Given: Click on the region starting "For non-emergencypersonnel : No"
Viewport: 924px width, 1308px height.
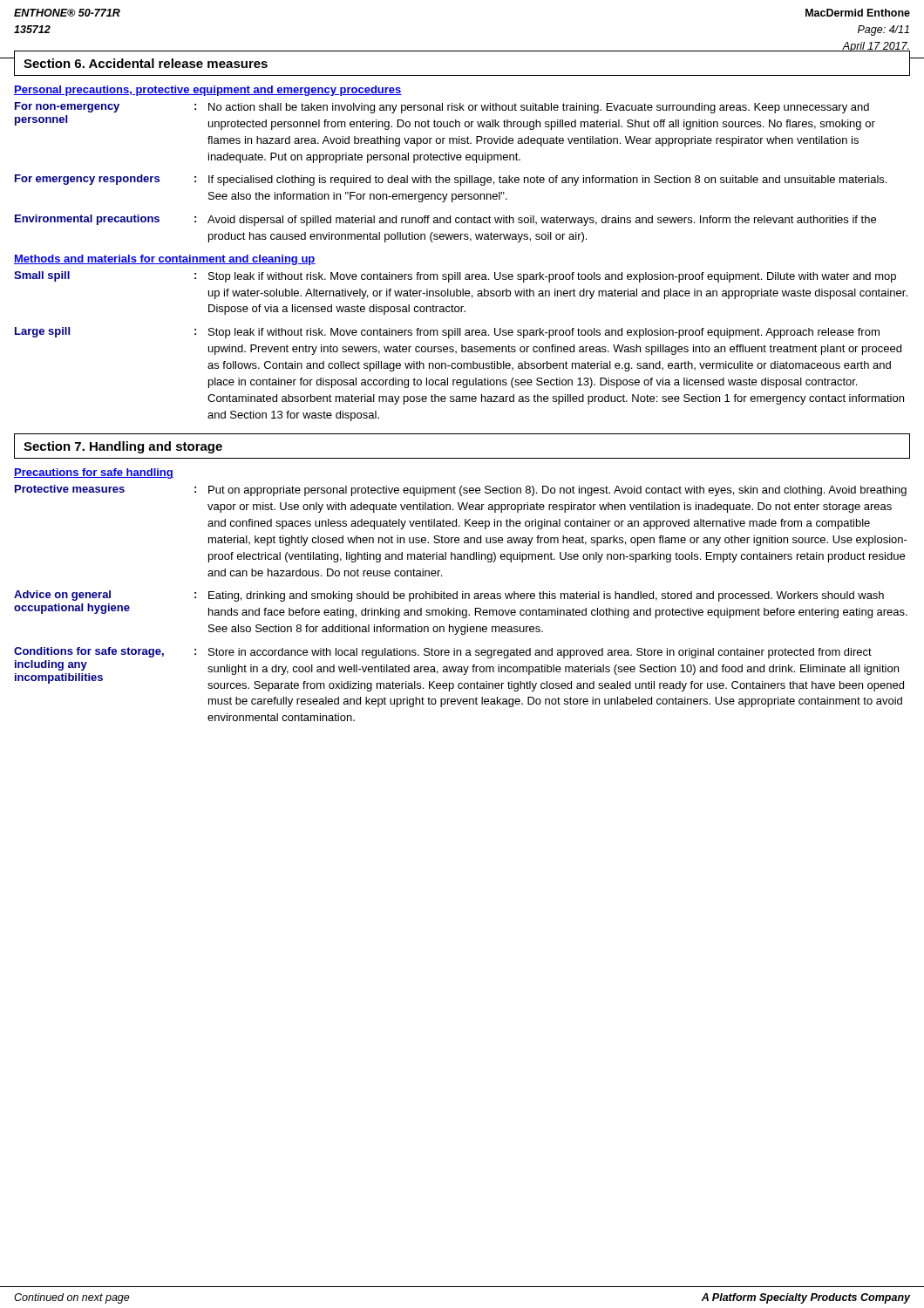Looking at the screenshot, I should coord(462,132).
